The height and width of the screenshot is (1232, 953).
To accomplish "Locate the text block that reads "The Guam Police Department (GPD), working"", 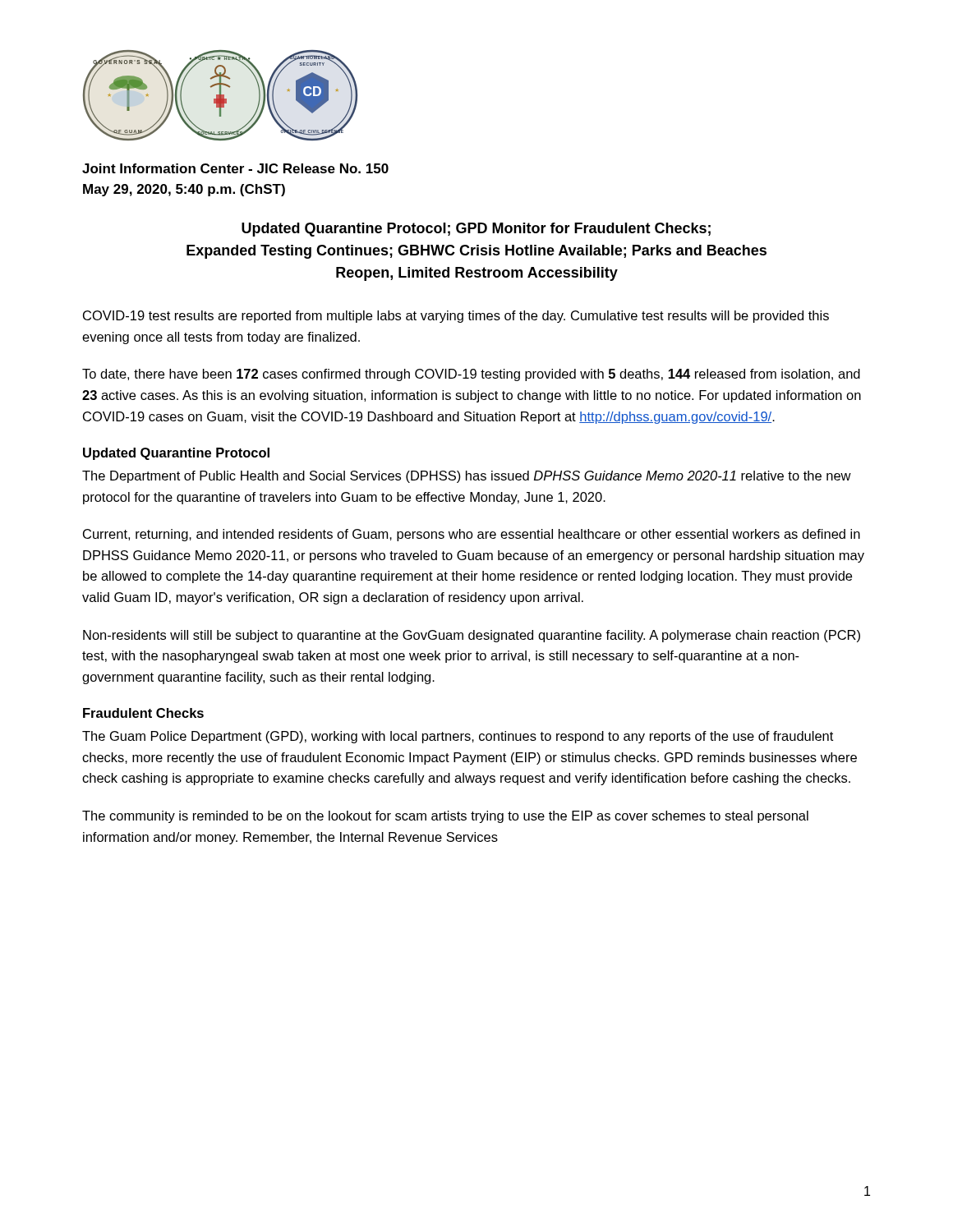I will click(x=470, y=757).
